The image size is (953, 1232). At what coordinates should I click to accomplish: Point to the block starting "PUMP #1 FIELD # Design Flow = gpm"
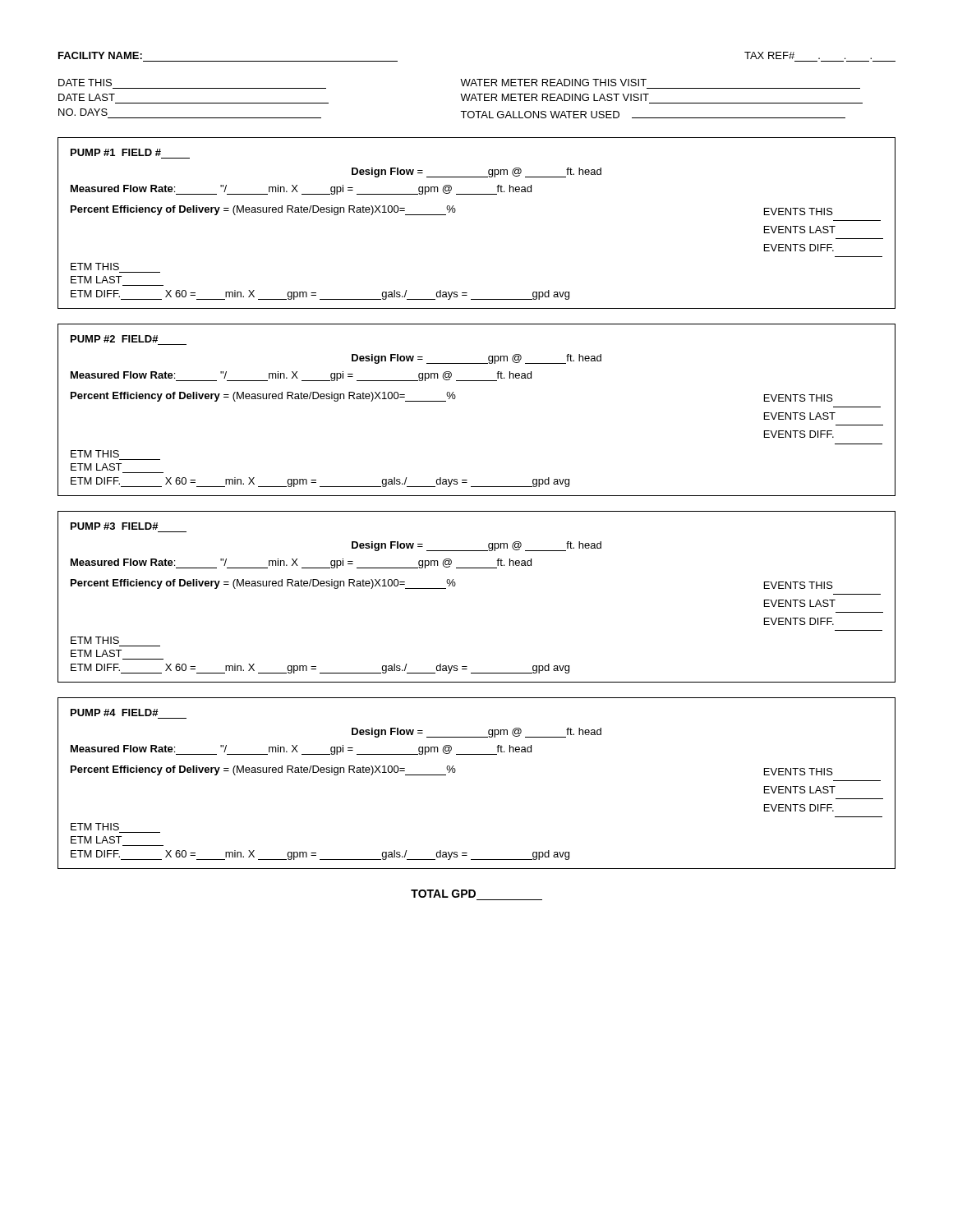click(116, 152)
